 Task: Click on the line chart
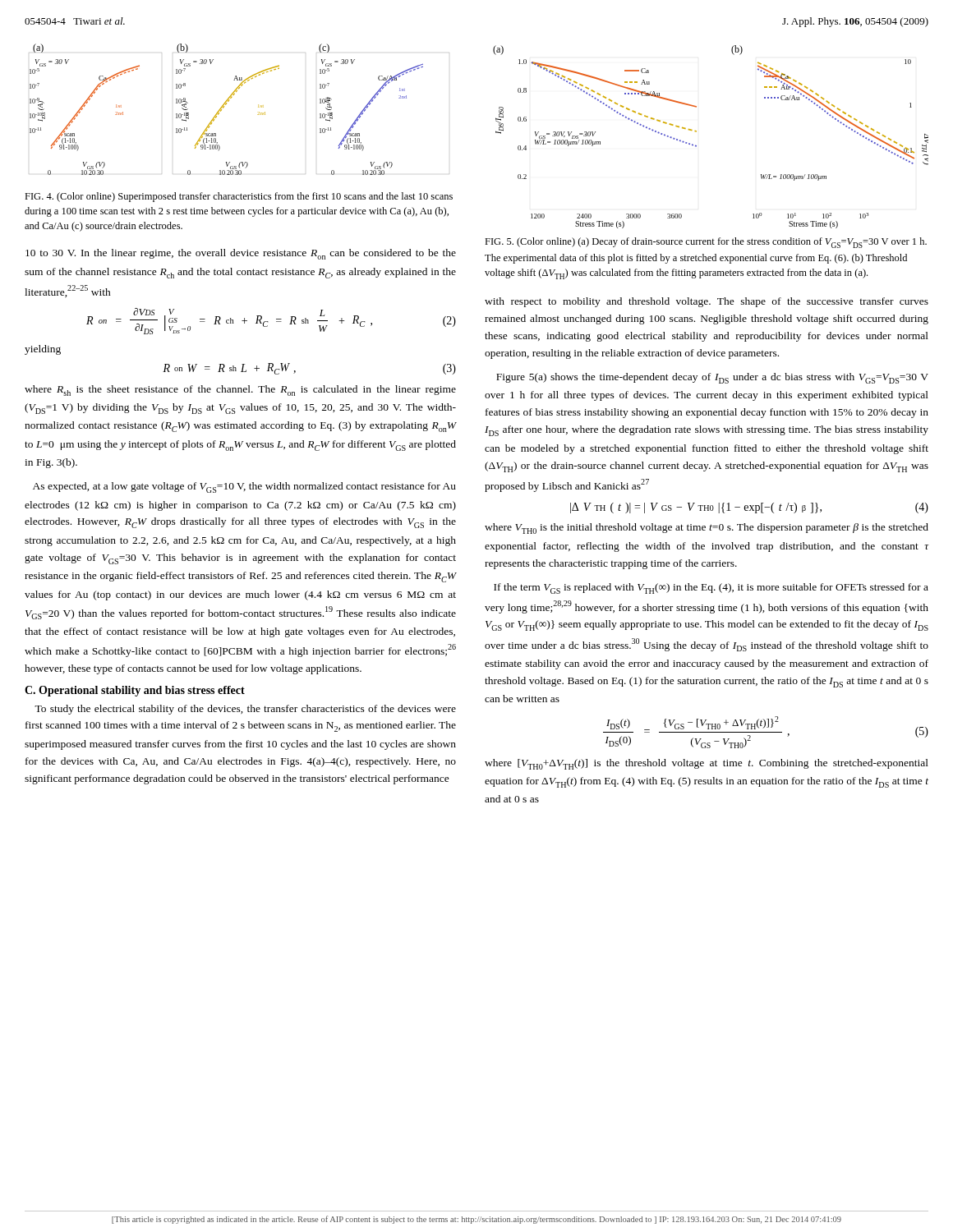click(707, 136)
